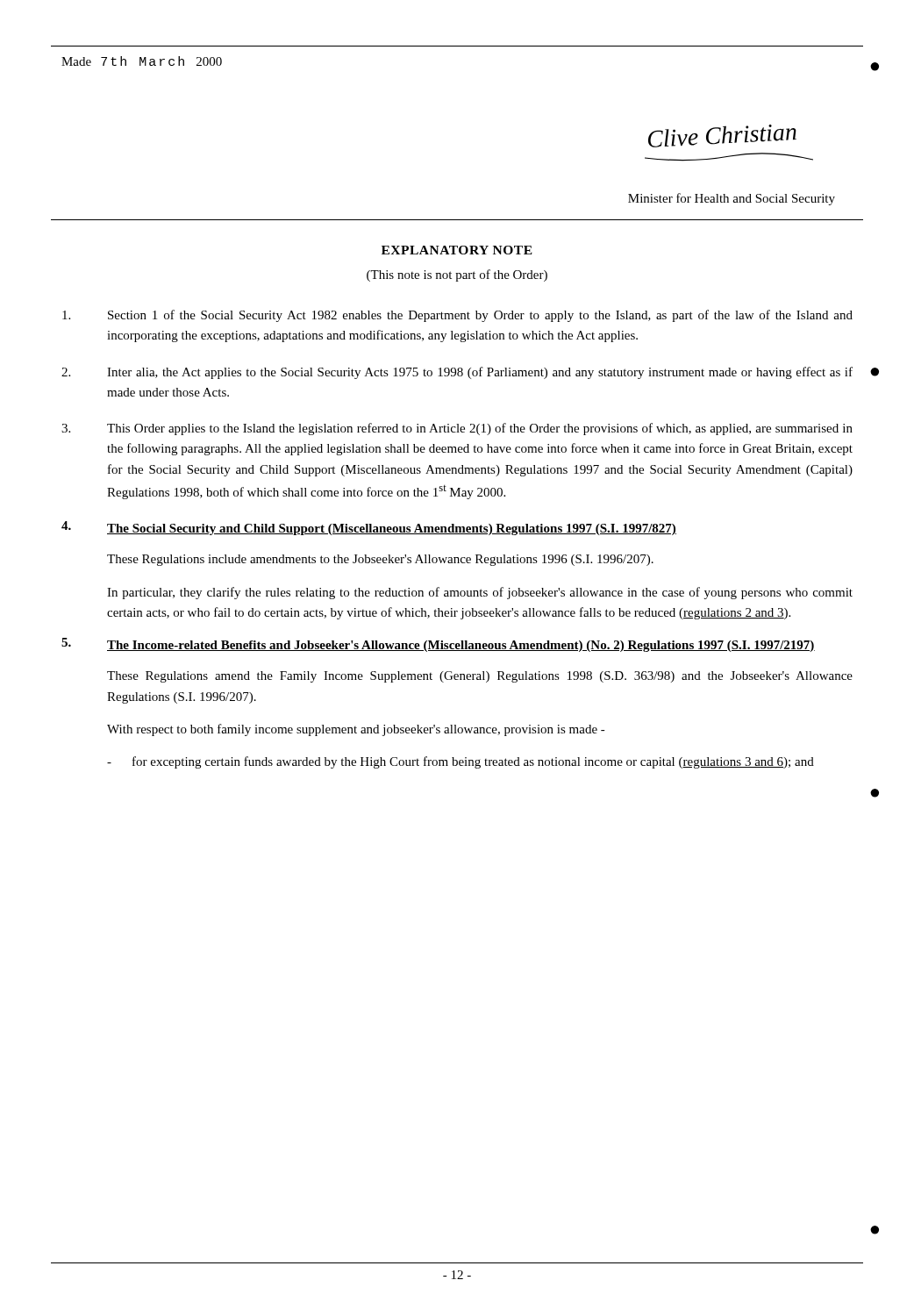Locate the block of text that opens with "(This note is not part of the"
This screenshot has height=1316, width=914.
click(x=457, y=275)
